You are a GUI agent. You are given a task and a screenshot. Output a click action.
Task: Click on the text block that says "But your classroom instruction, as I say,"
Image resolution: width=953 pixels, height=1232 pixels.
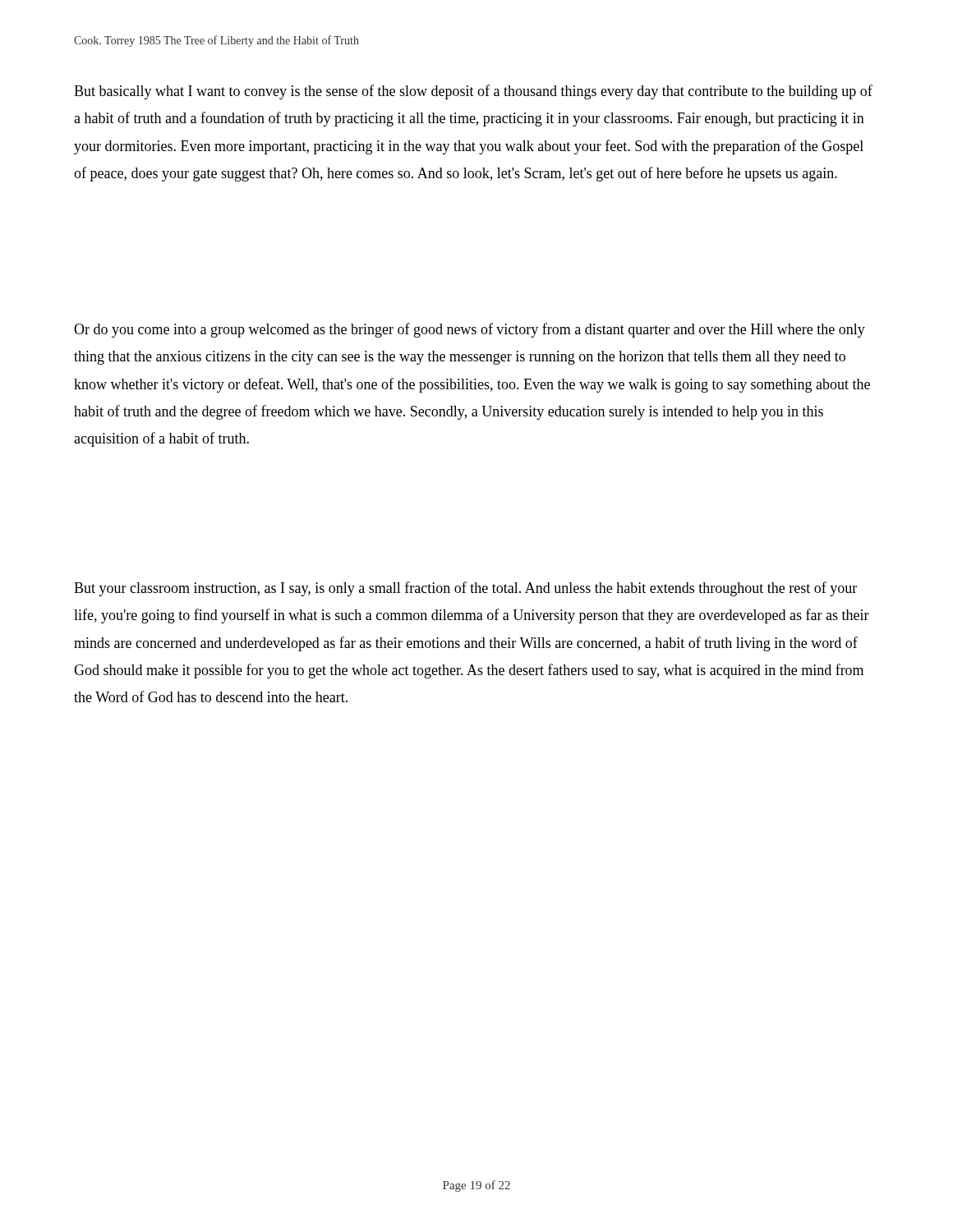(x=471, y=643)
